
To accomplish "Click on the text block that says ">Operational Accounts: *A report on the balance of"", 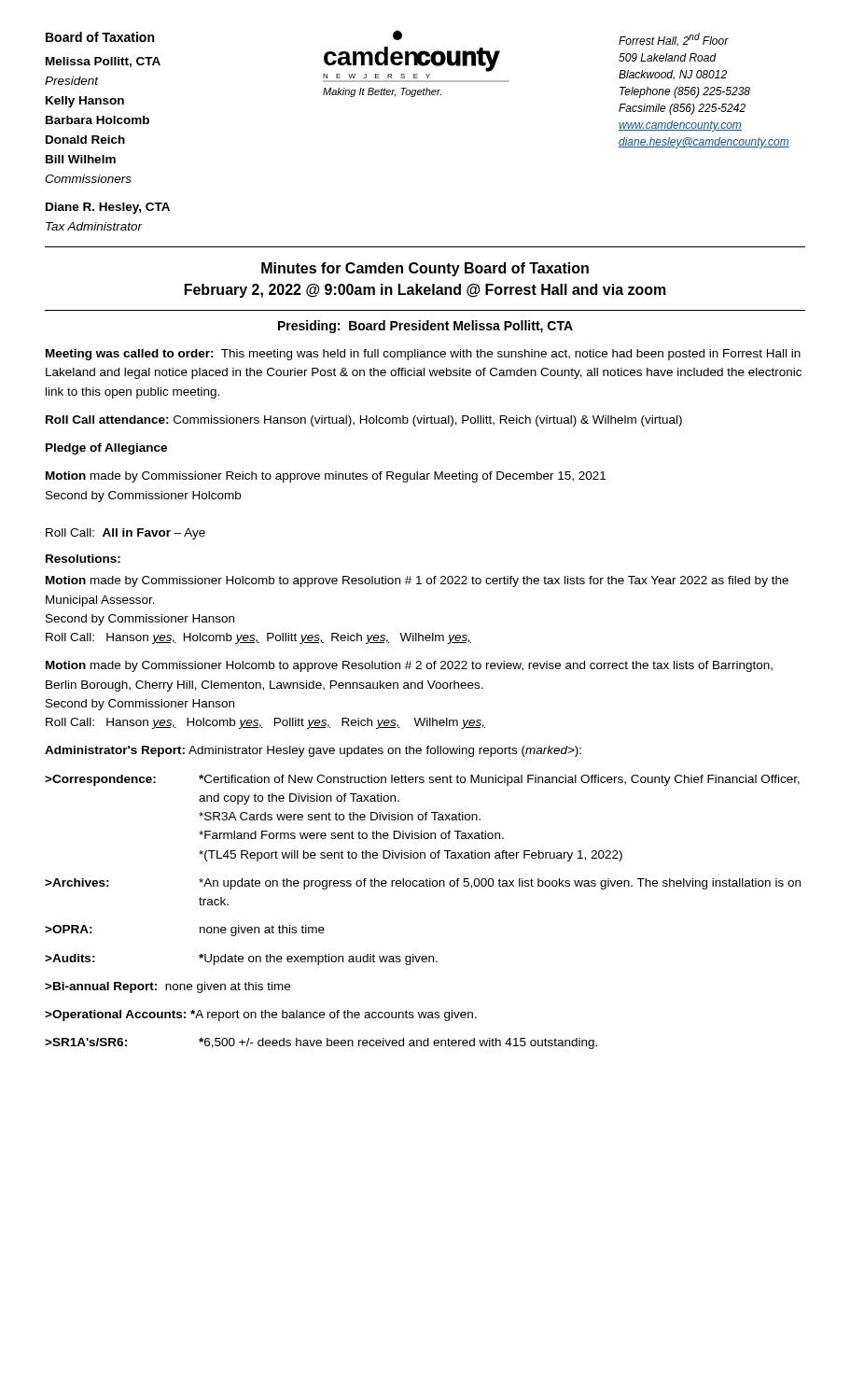I will pyautogui.click(x=261, y=1014).
